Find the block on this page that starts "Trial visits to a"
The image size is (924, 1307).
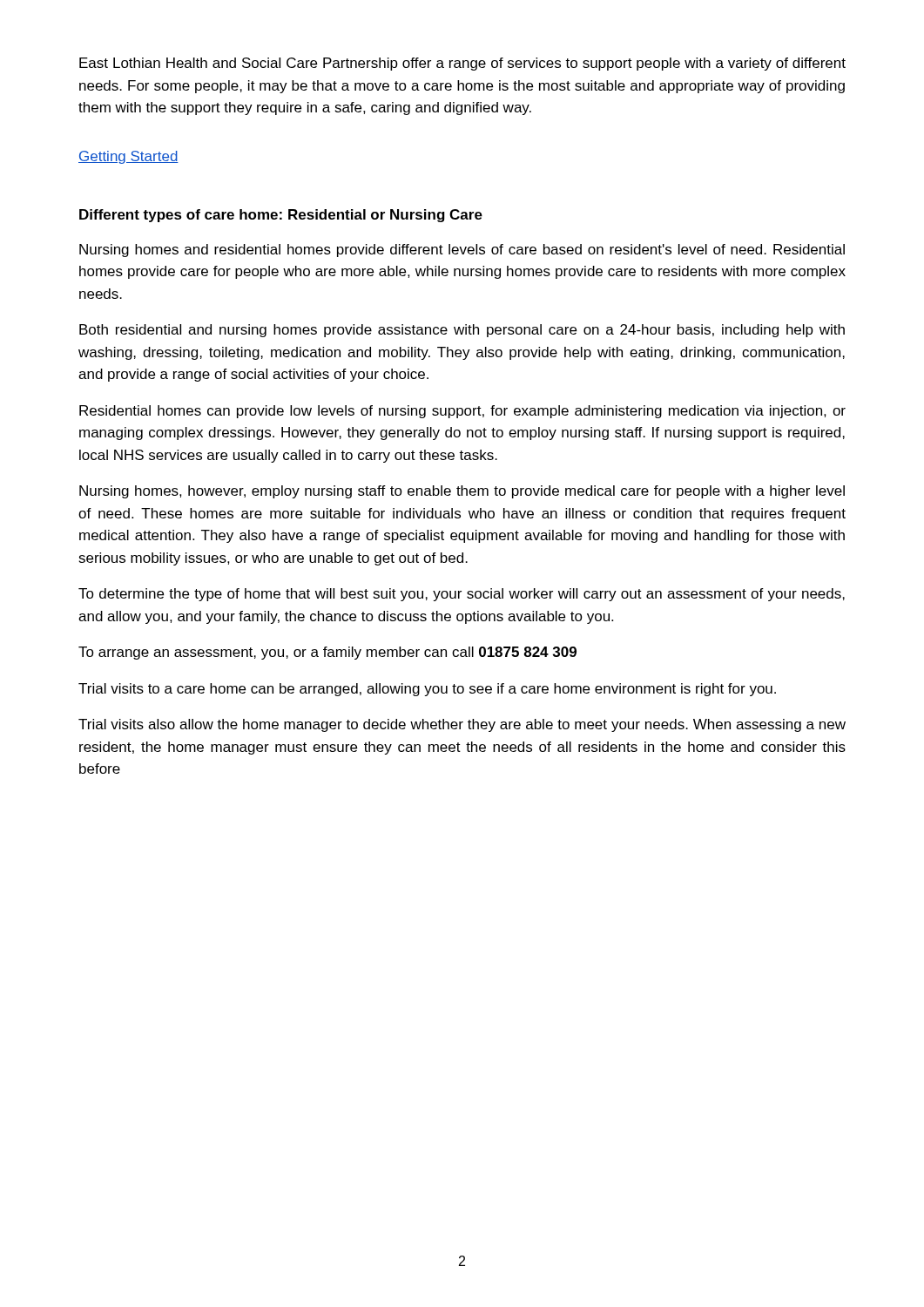428,688
